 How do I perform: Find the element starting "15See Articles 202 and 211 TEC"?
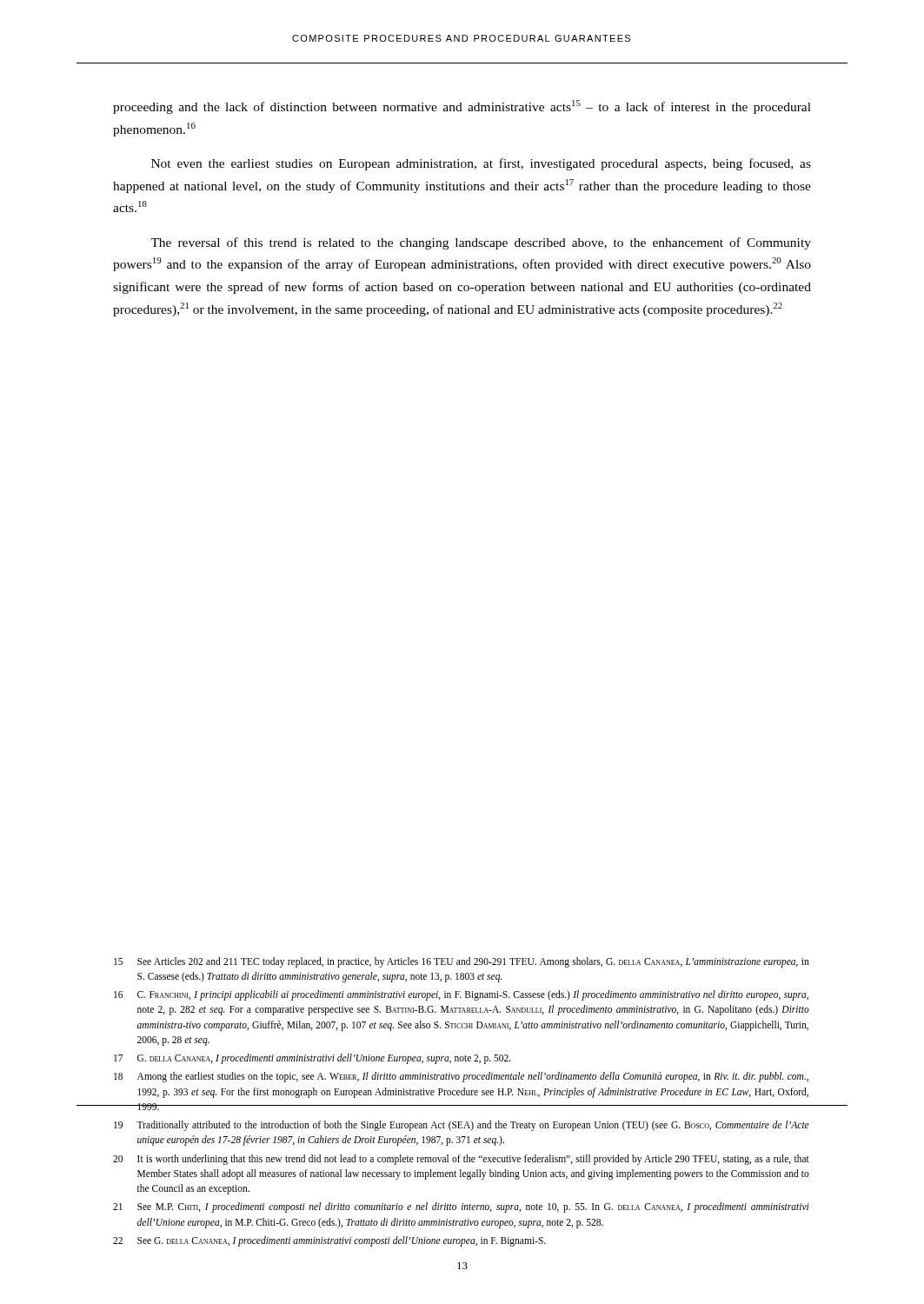pyautogui.click(x=461, y=969)
